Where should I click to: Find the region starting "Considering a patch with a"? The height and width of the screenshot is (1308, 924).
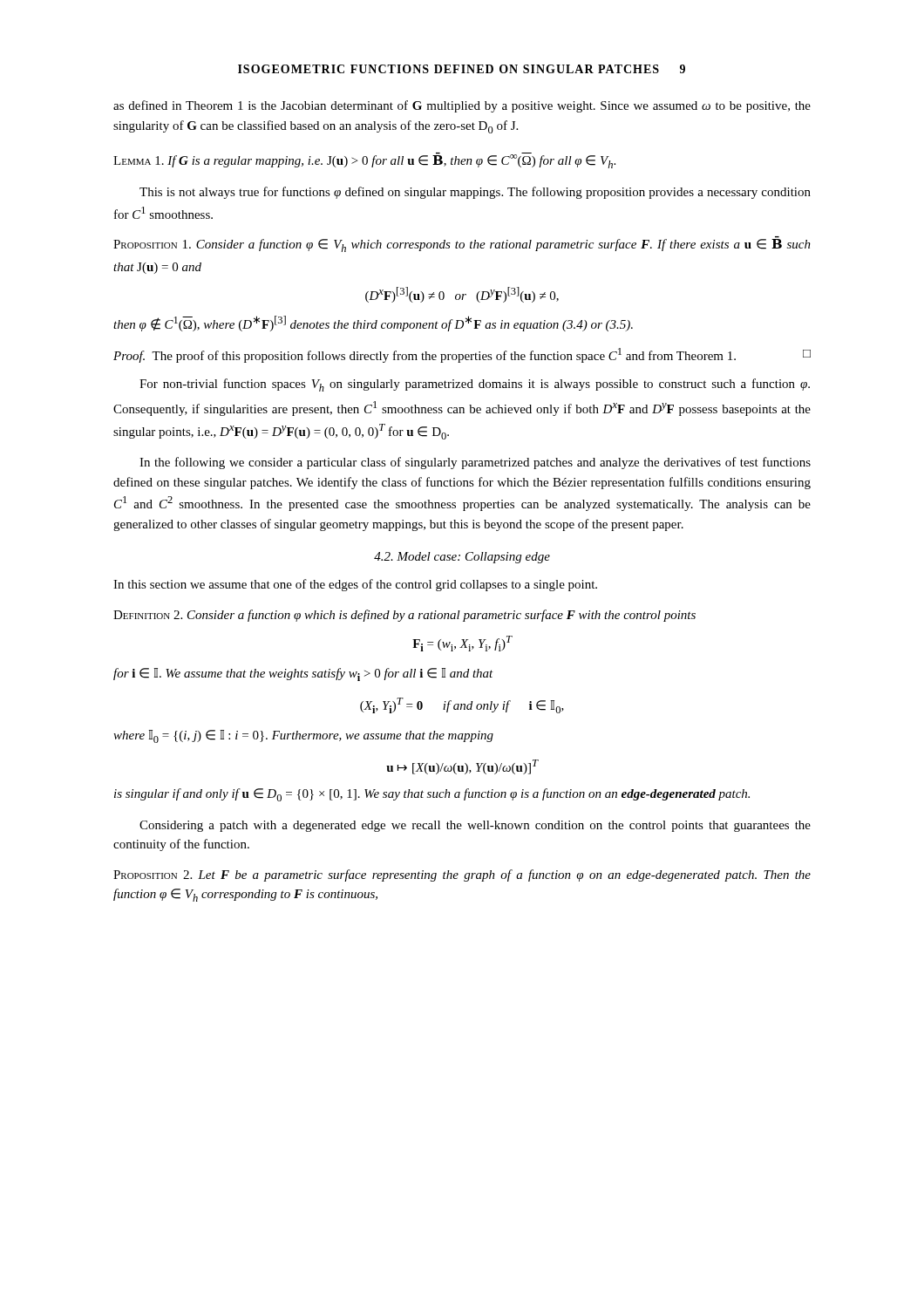(462, 835)
